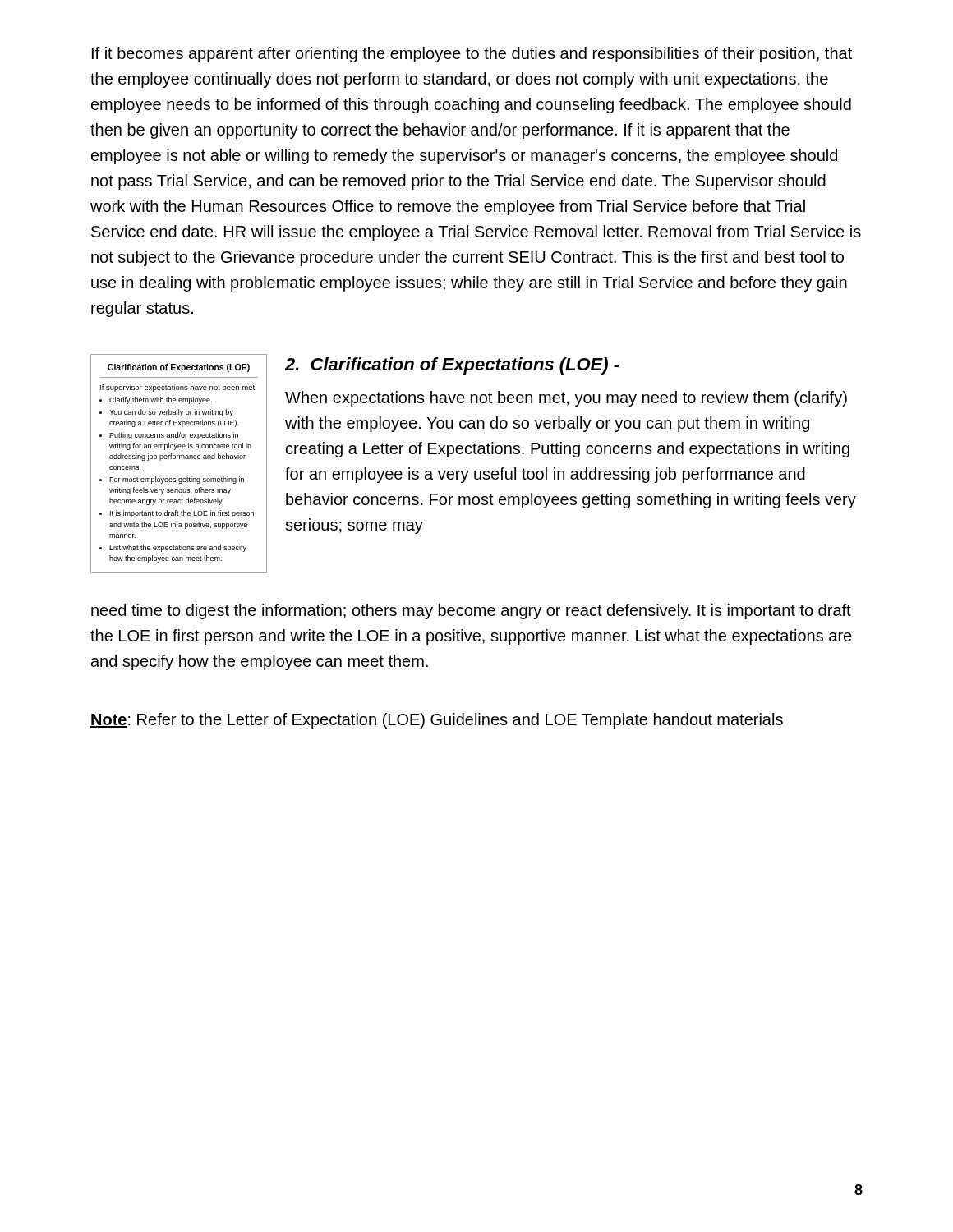This screenshot has height=1232, width=953.
Task: Navigate to the text block starting "If it becomes"
Action: tap(476, 181)
